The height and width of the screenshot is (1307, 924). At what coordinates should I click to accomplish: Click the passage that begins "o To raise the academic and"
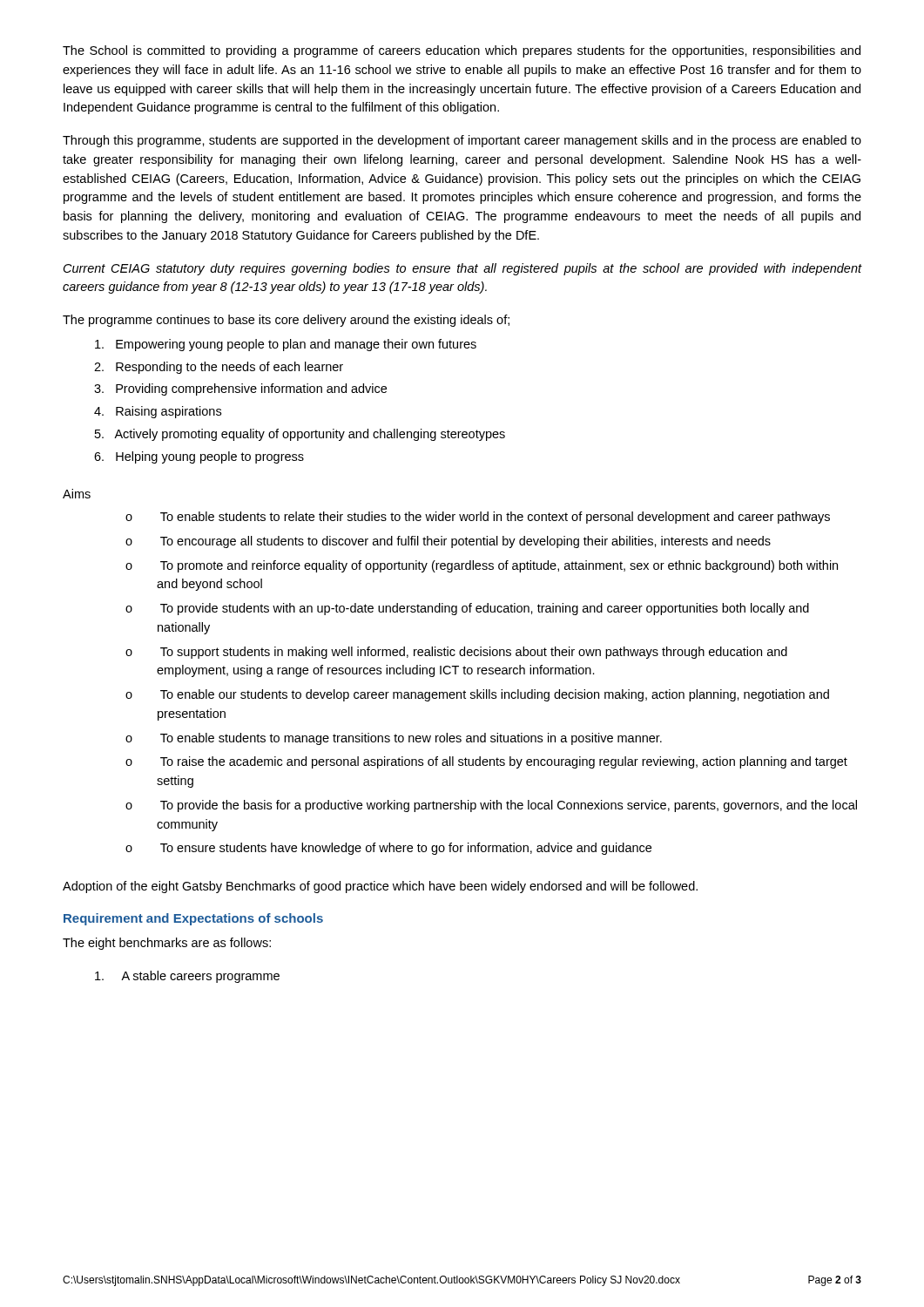tap(494, 770)
